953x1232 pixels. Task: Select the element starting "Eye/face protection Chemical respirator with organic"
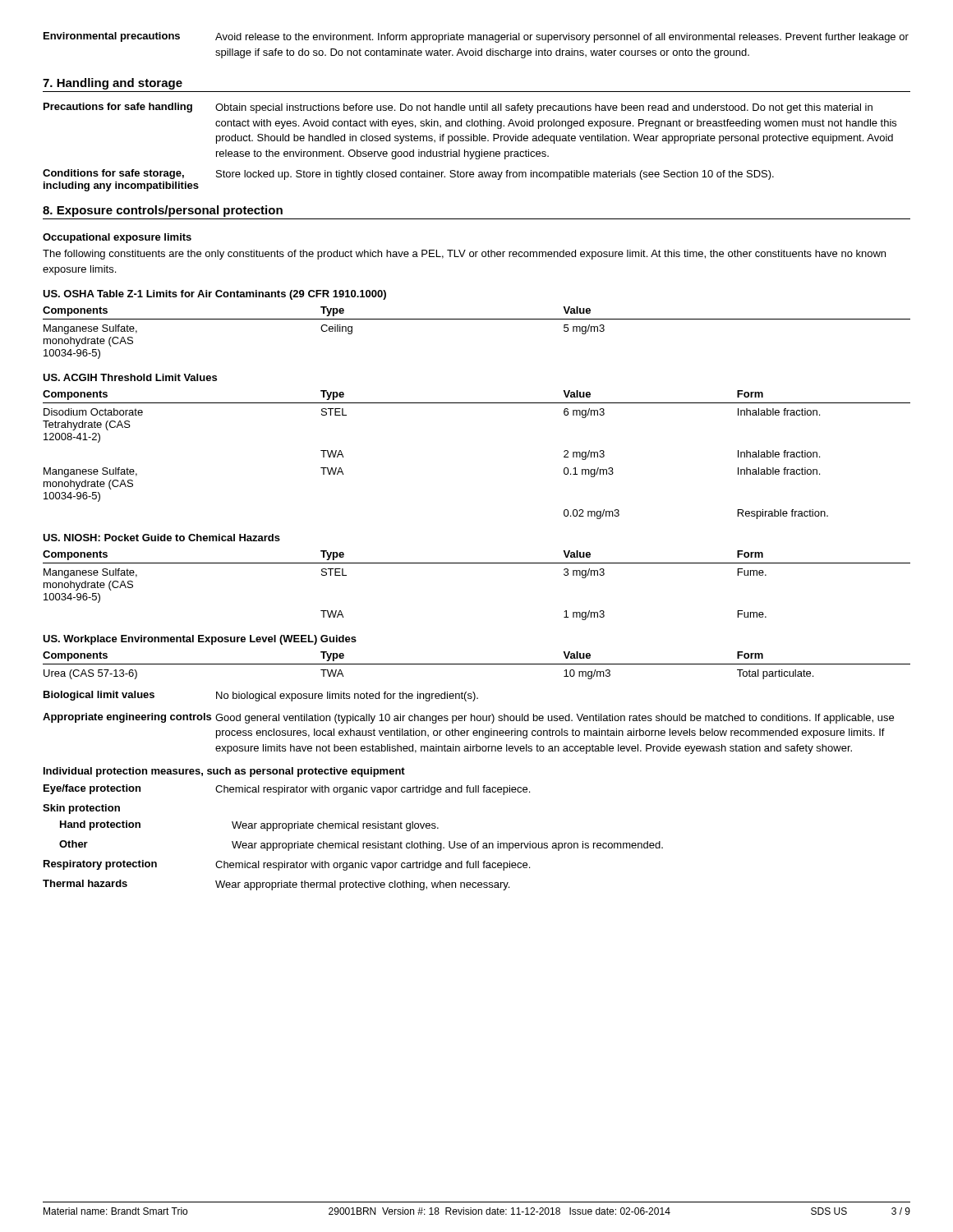[476, 790]
